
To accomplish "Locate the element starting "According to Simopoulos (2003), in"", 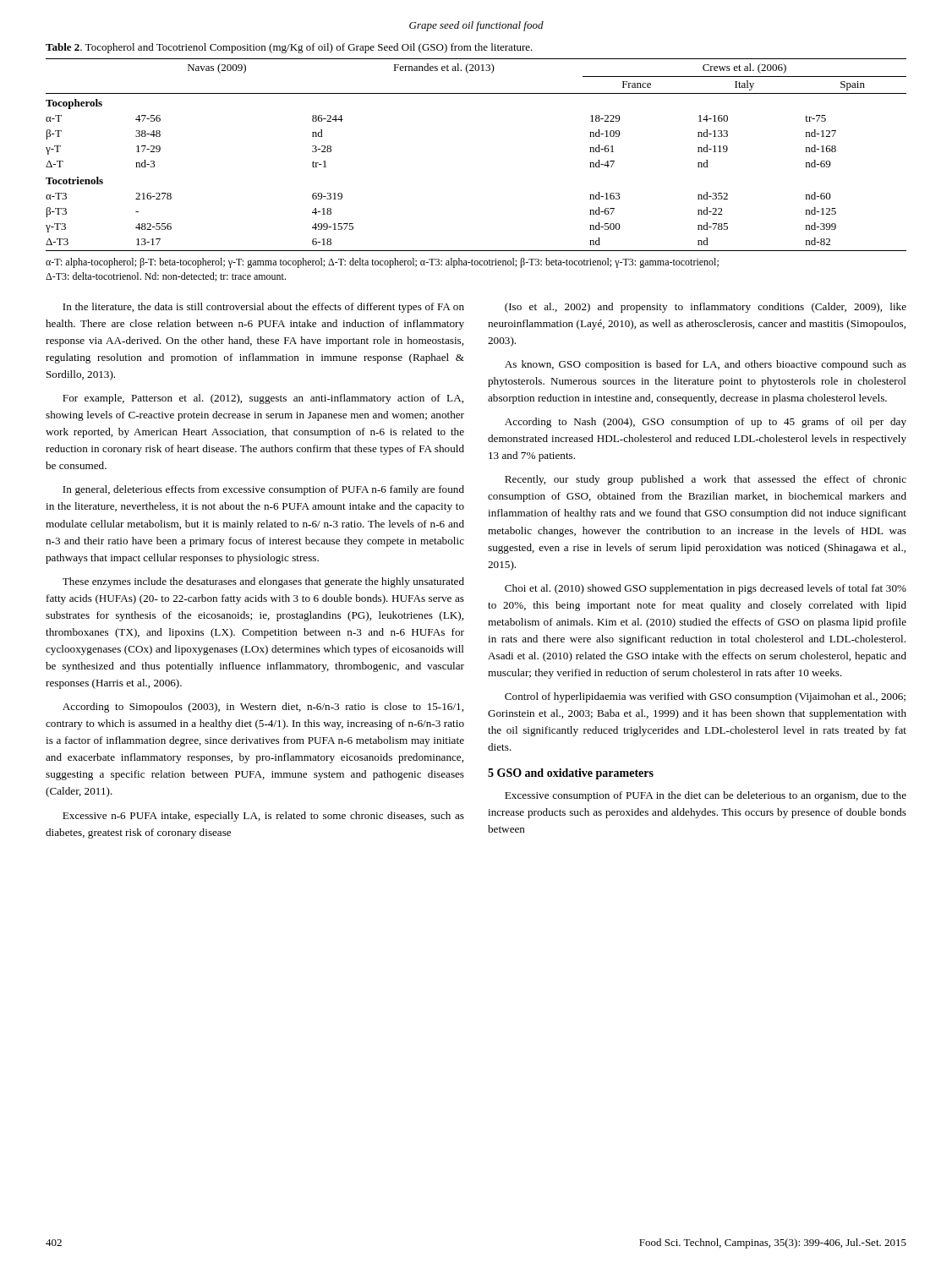I will tap(255, 749).
